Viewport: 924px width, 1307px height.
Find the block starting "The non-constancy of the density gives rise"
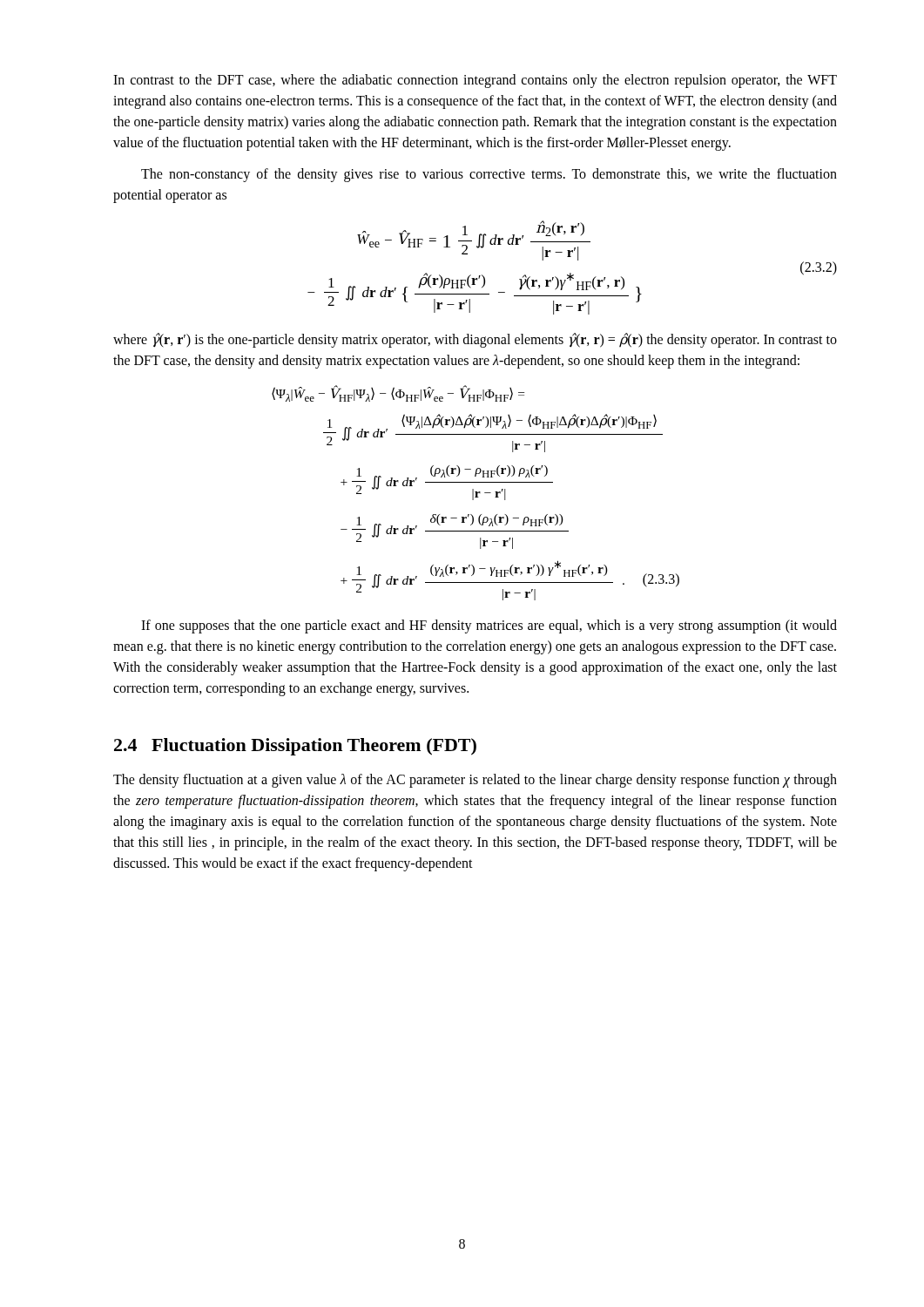(475, 184)
